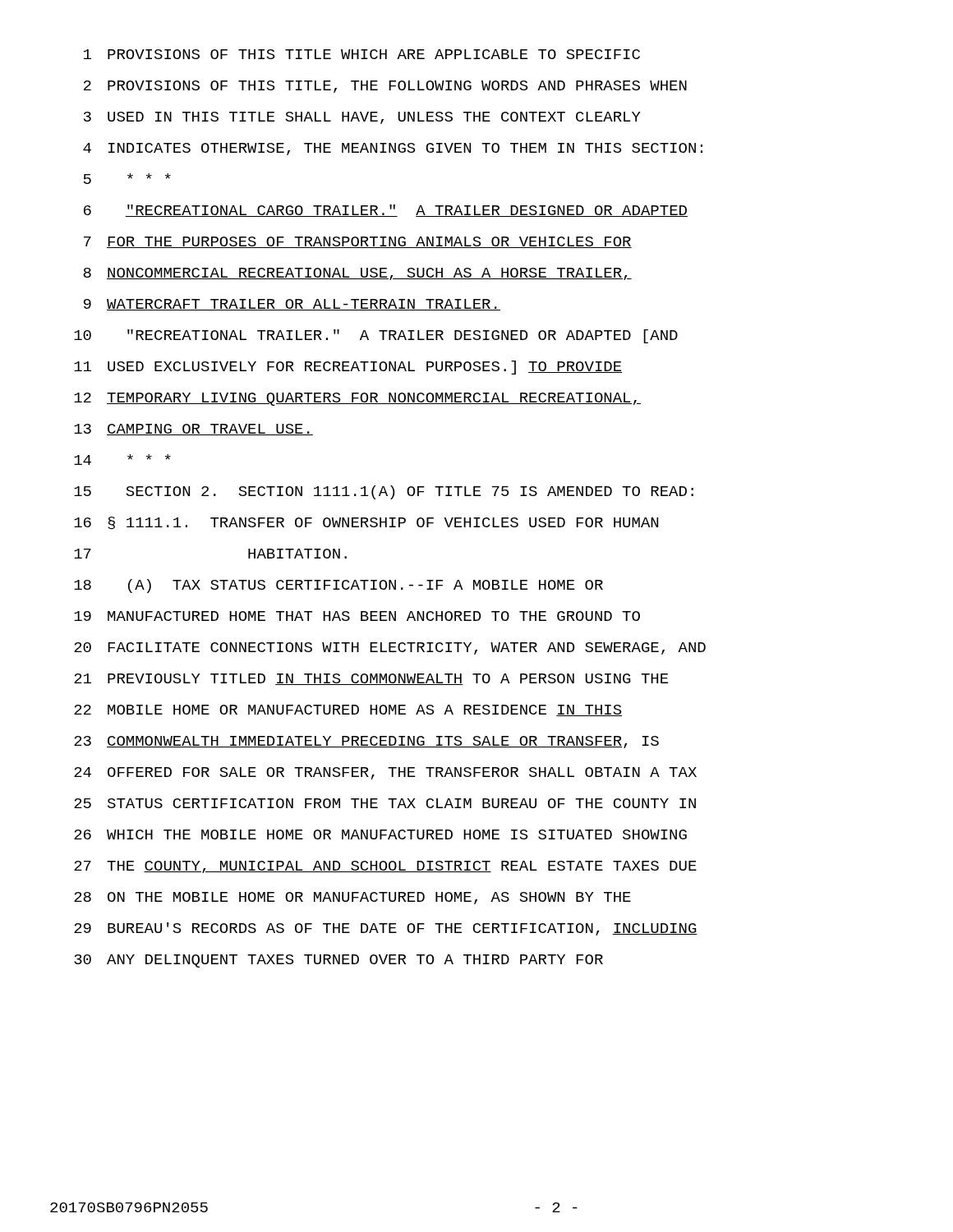Find the block on this page that starts "24 OFFERED FOR SALE OR"
The image size is (953, 1232).
476,773
